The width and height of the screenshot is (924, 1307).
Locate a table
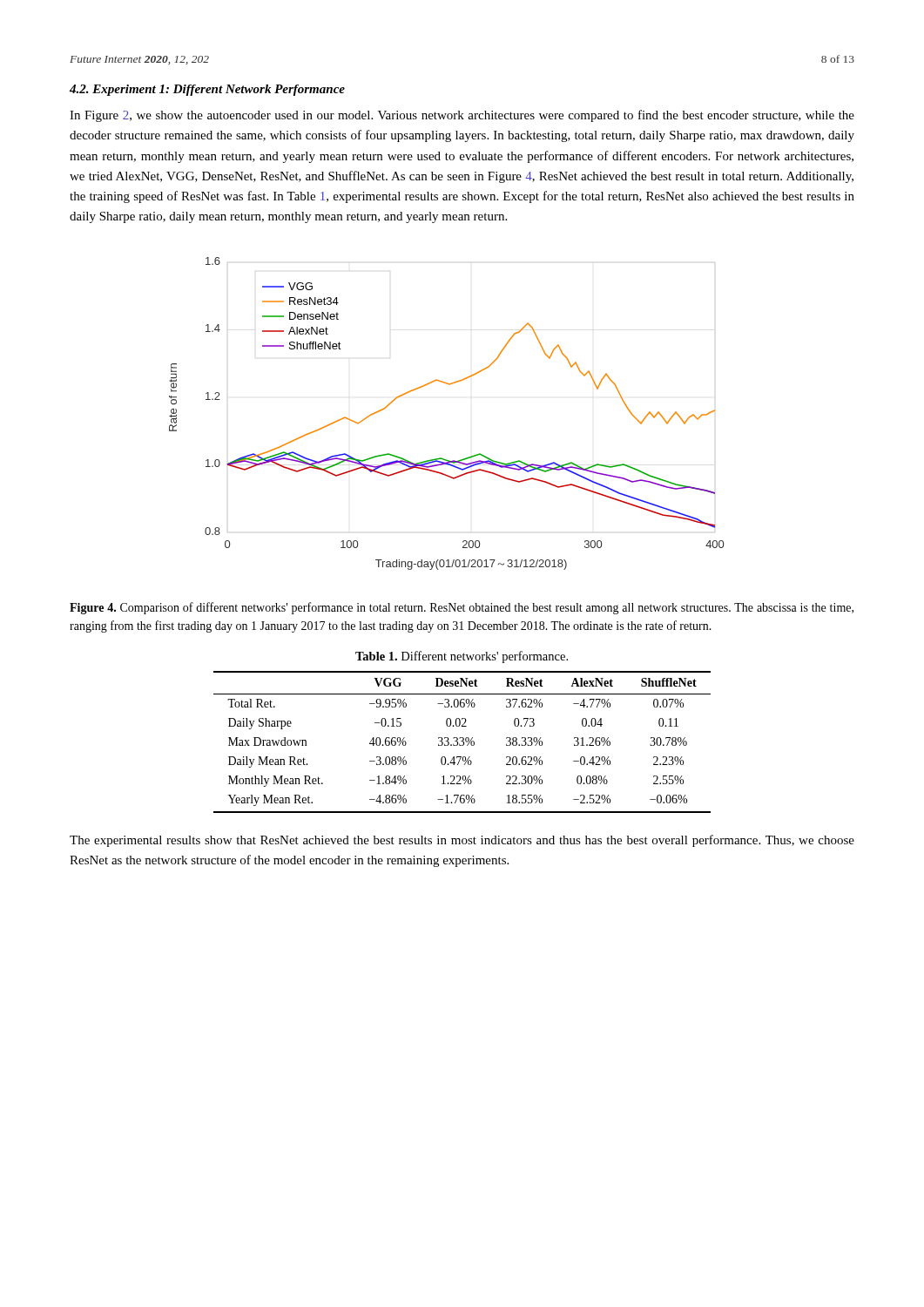click(x=462, y=742)
